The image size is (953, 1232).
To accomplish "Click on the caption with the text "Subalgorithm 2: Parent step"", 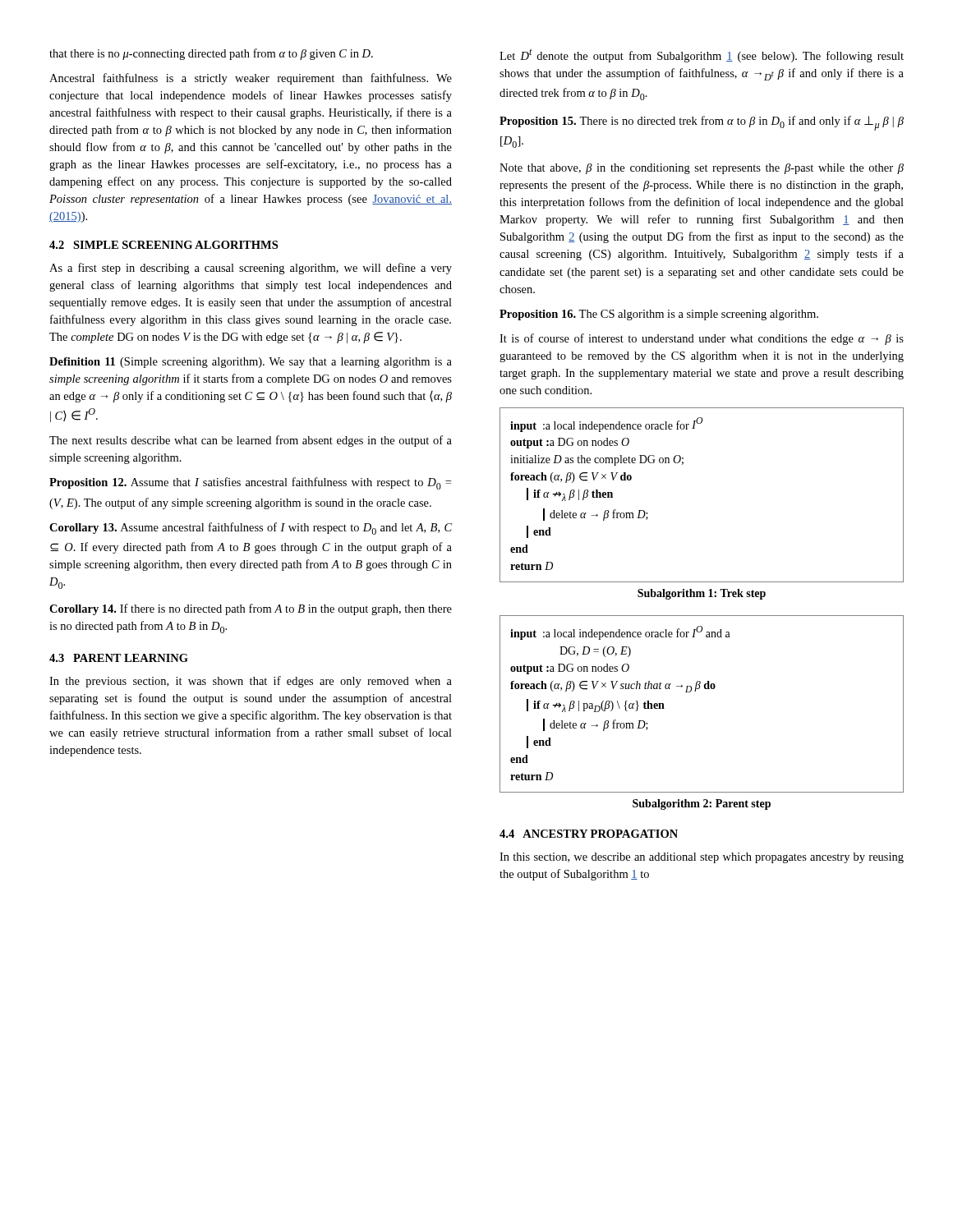I will (x=702, y=804).
